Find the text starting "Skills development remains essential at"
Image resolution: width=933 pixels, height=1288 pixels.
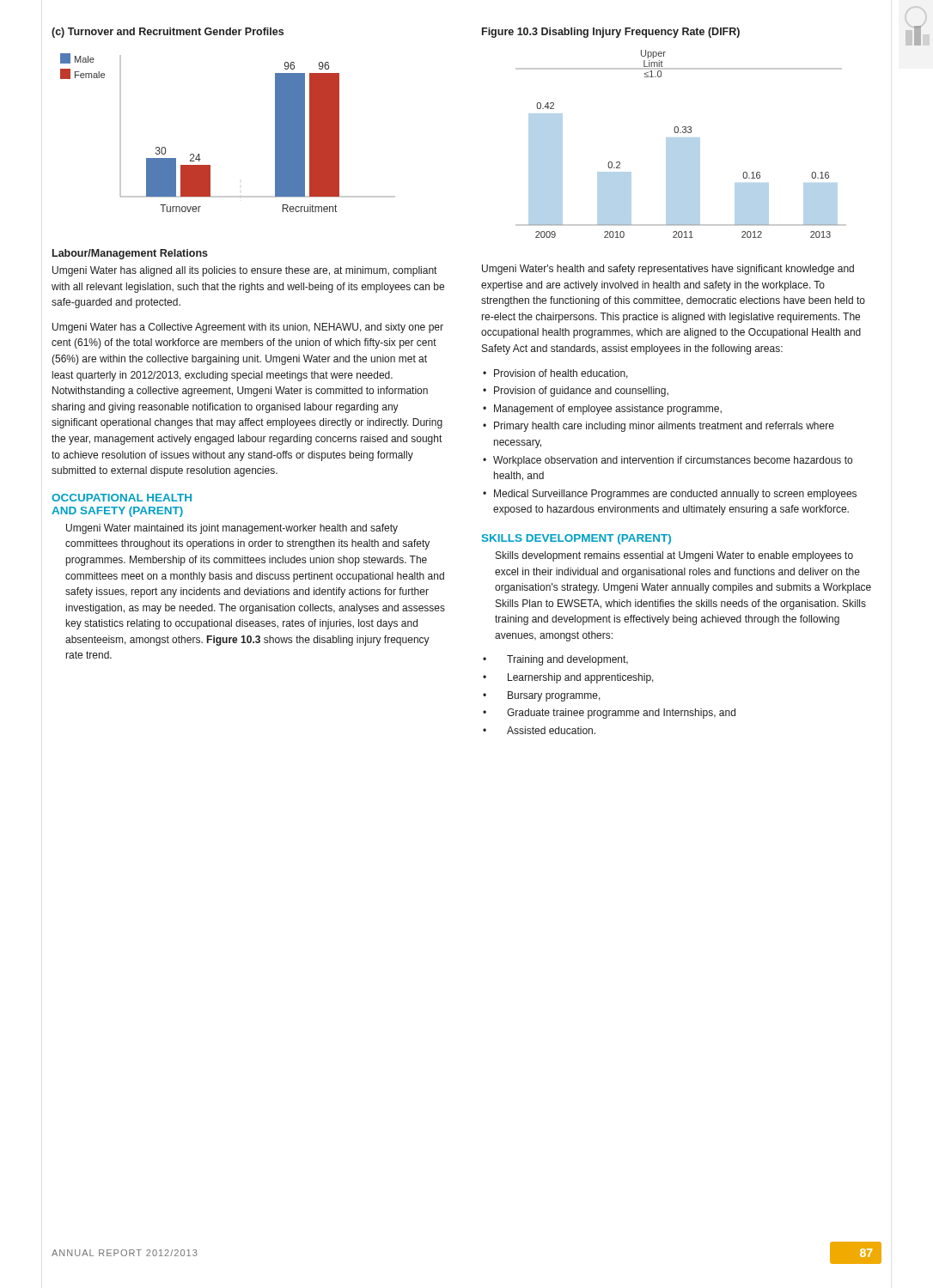683,595
